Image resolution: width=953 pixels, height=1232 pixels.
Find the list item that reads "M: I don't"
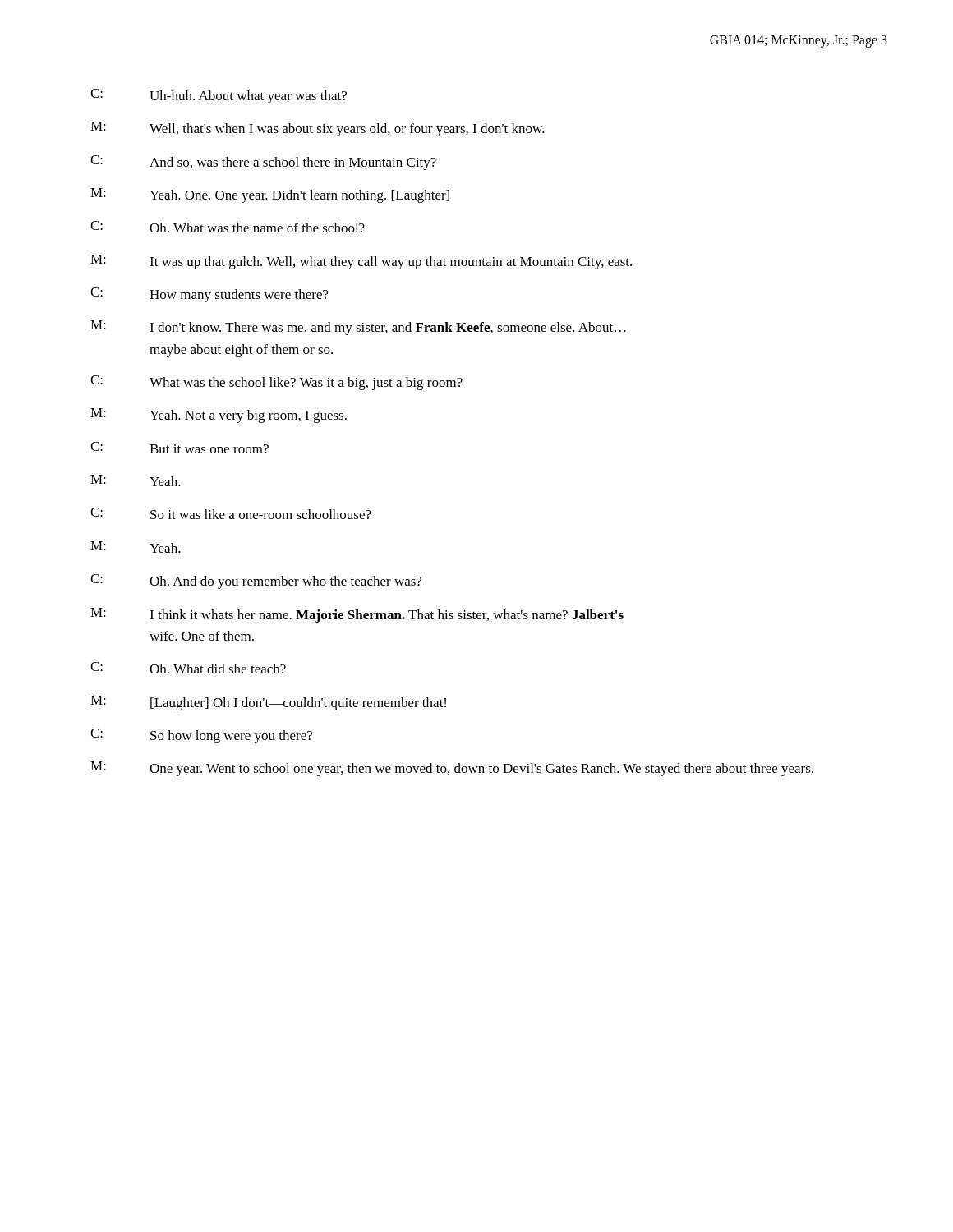(489, 339)
